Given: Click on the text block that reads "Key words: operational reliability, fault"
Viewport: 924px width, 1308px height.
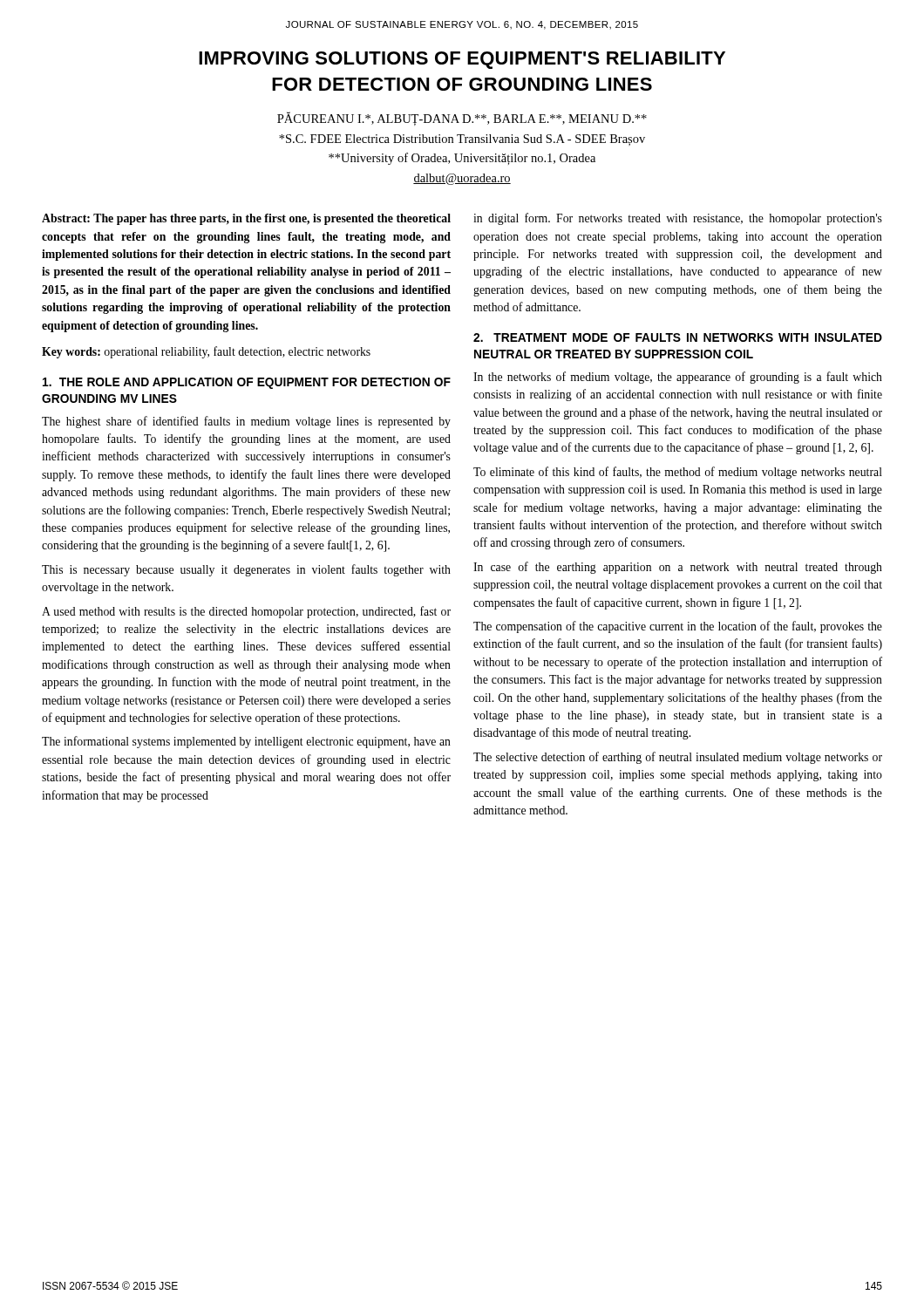Looking at the screenshot, I should [x=206, y=352].
